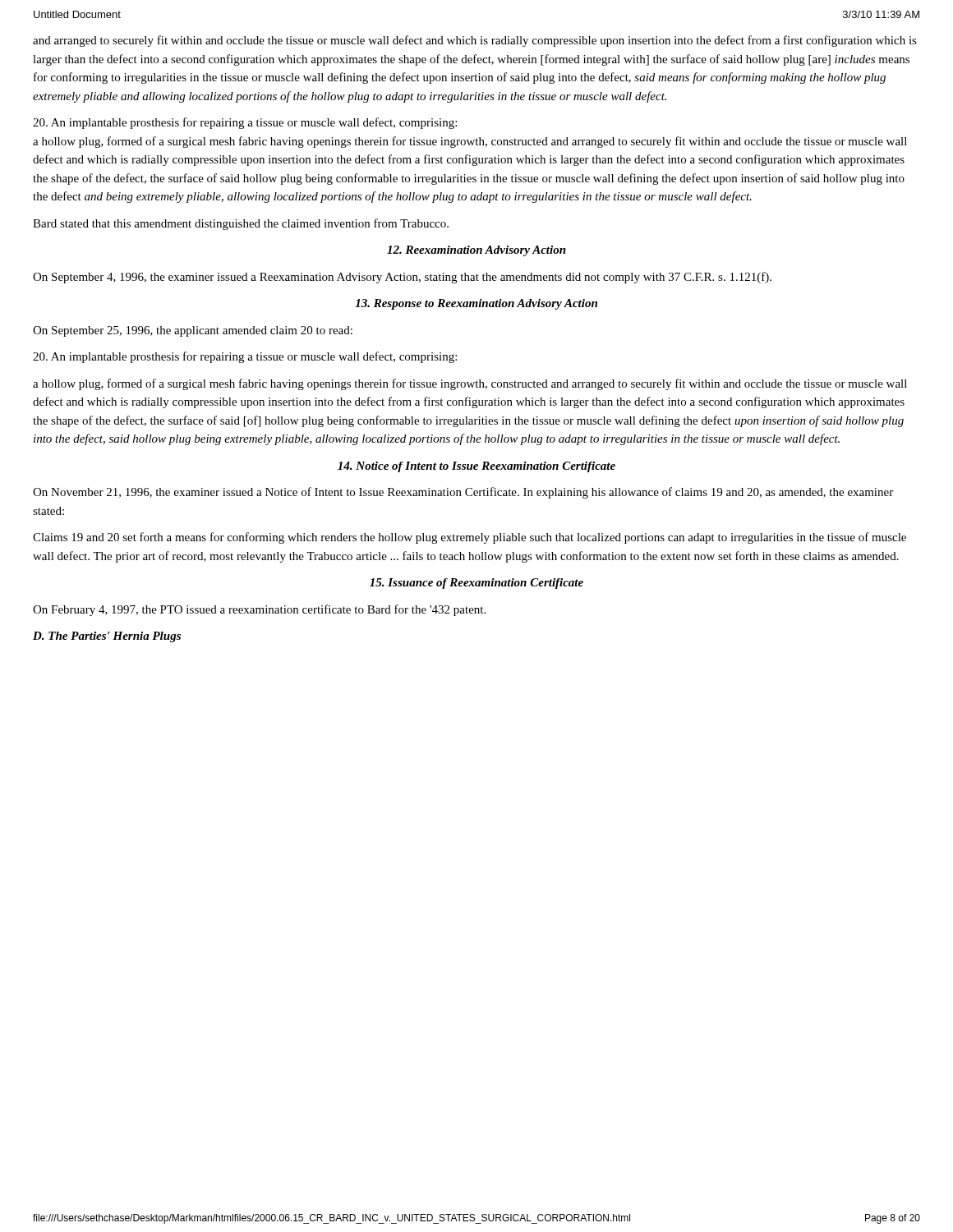Viewport: 953px width, 1232px height.
Task: Click on the text block containing "On September 4, 1996, the examiner issued a"
Action: [x=403, y=276]
